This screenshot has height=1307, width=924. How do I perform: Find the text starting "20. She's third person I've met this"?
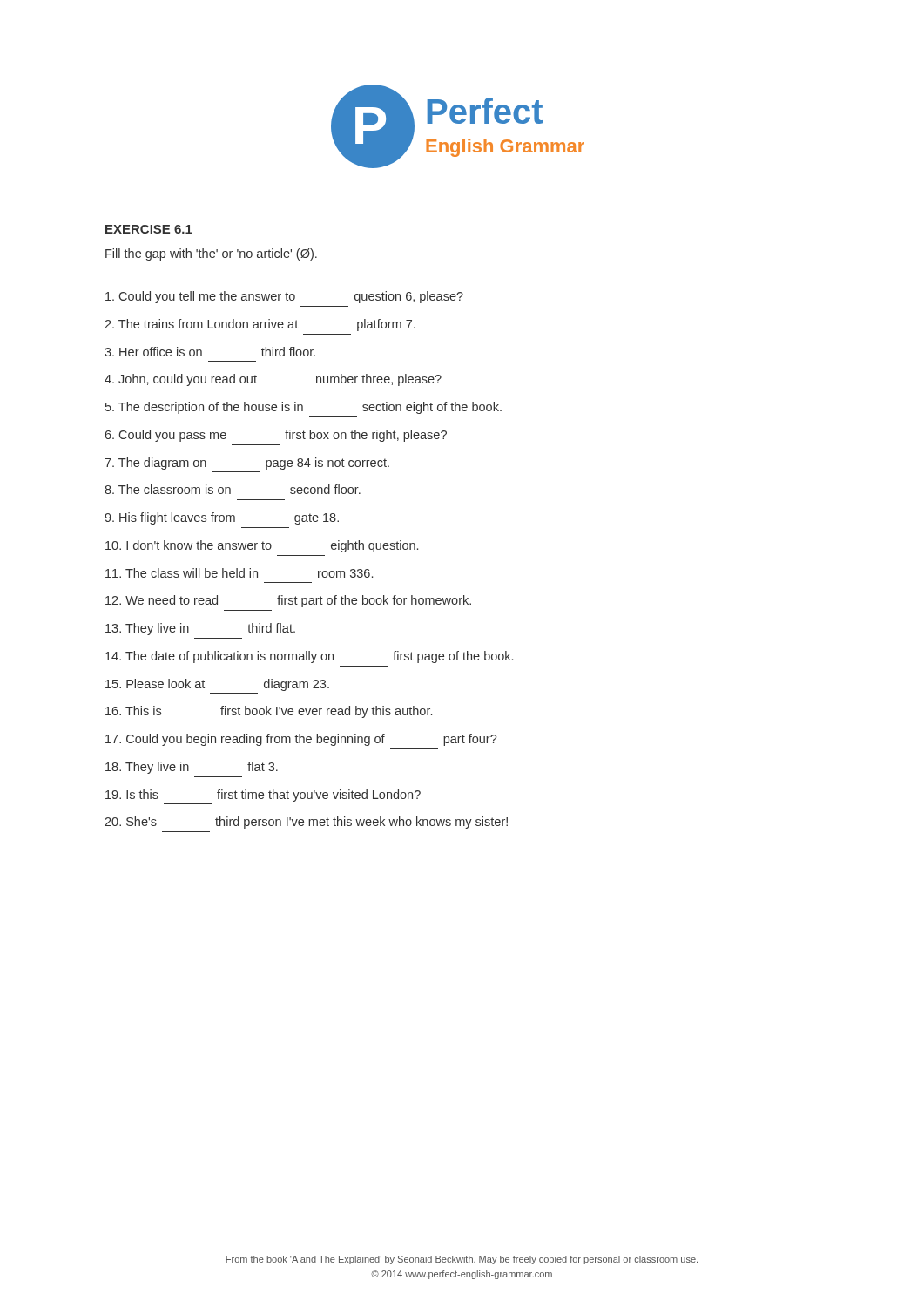[307, 822]
